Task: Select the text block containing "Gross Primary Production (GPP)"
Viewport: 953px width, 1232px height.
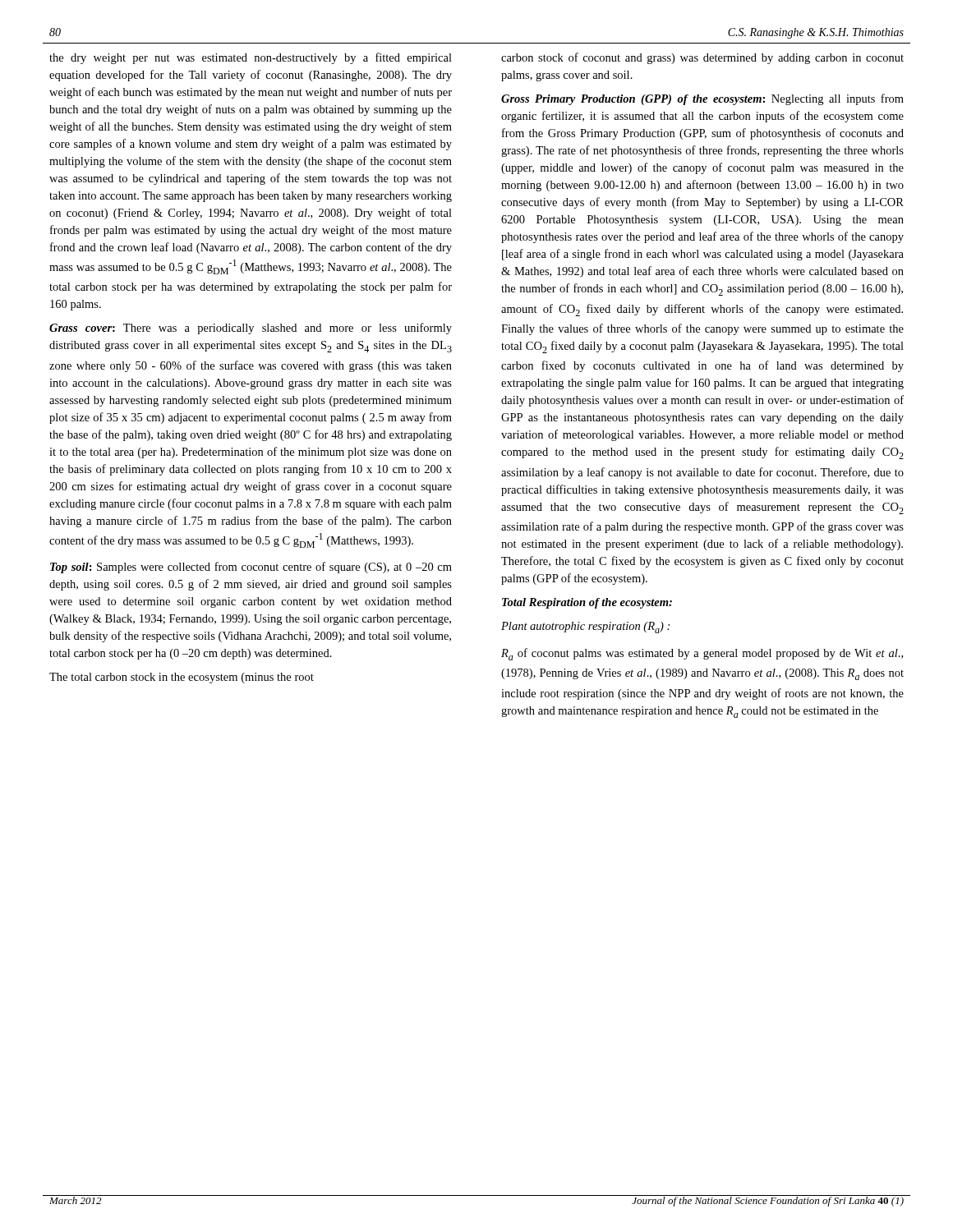Action: [702, 339]
